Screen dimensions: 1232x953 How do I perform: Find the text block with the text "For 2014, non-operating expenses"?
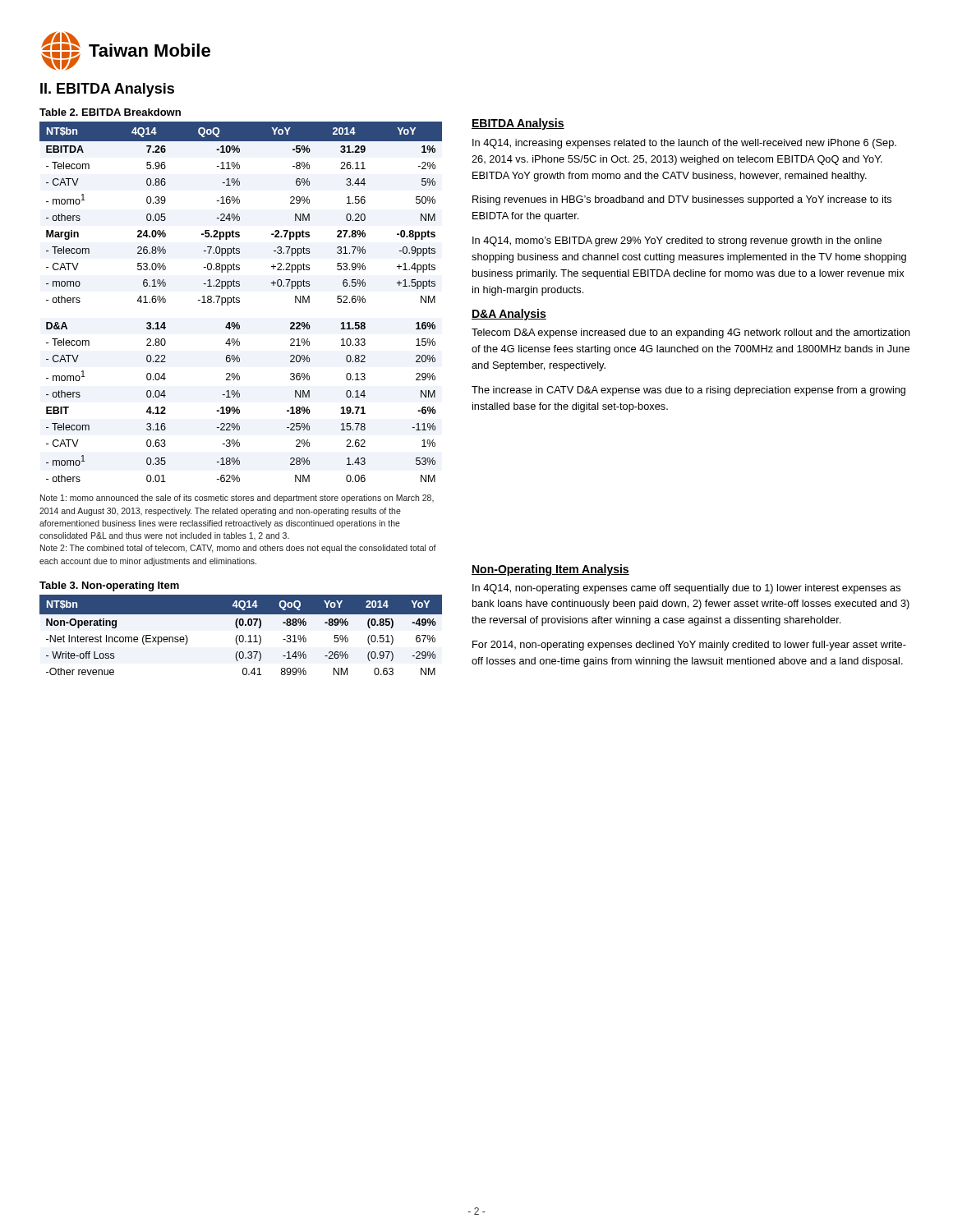(x=689, y=653)
